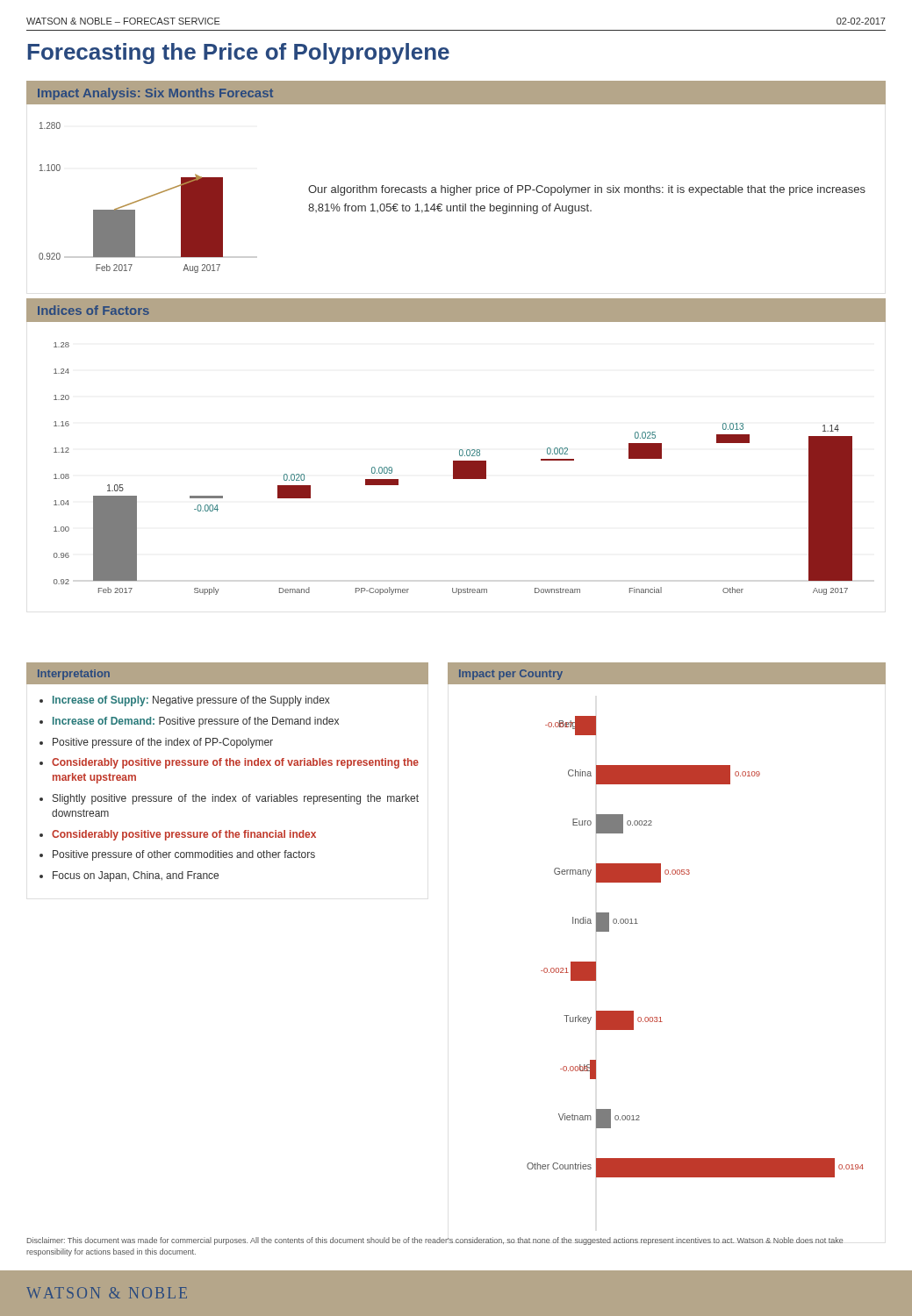Find the section header with the text "Indices of Factors 1.28 1.24 1.20 1.16 1.12"

[456, 455]
